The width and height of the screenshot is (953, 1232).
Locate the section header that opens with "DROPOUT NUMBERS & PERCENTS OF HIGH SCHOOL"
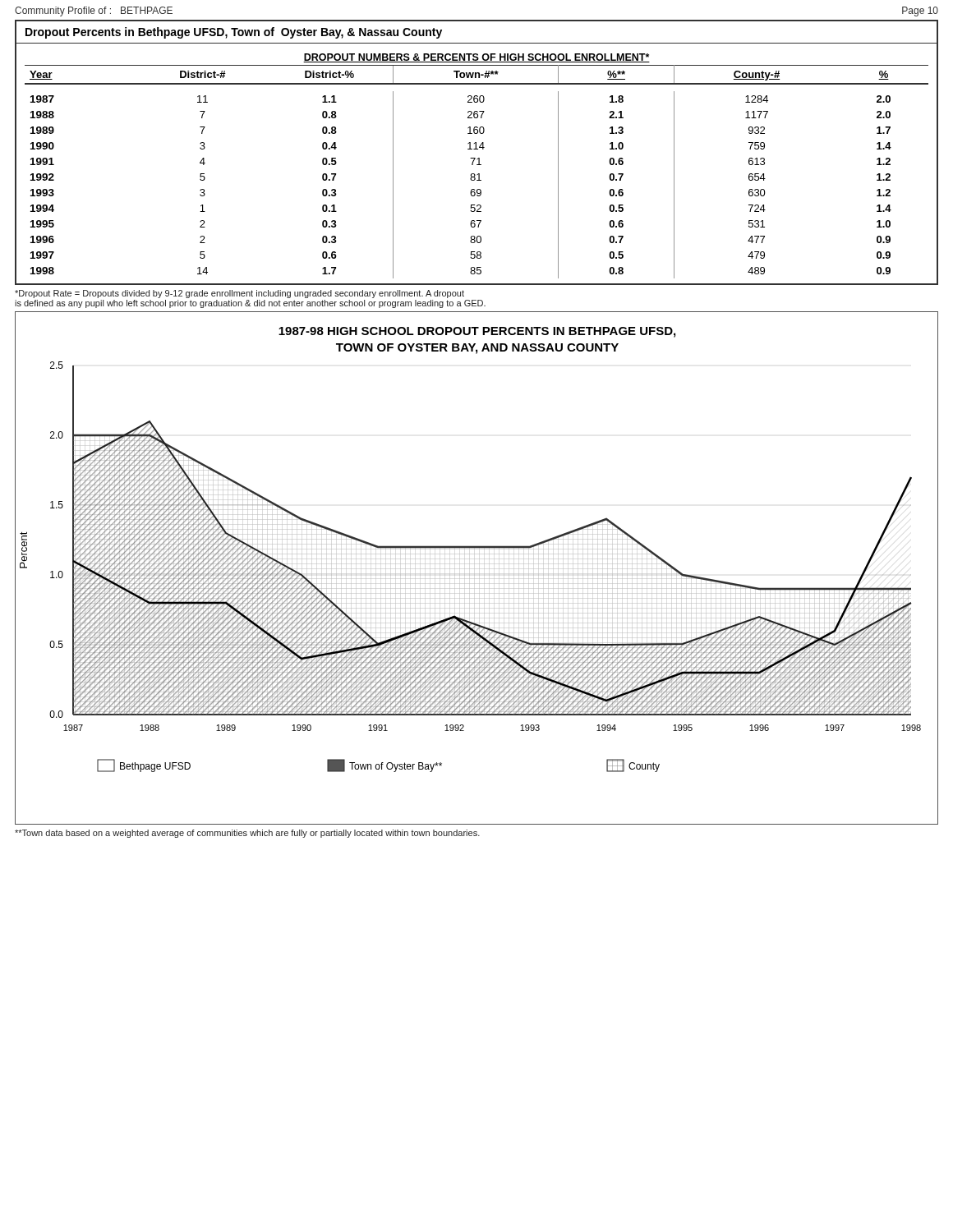(x=476, y=57)
